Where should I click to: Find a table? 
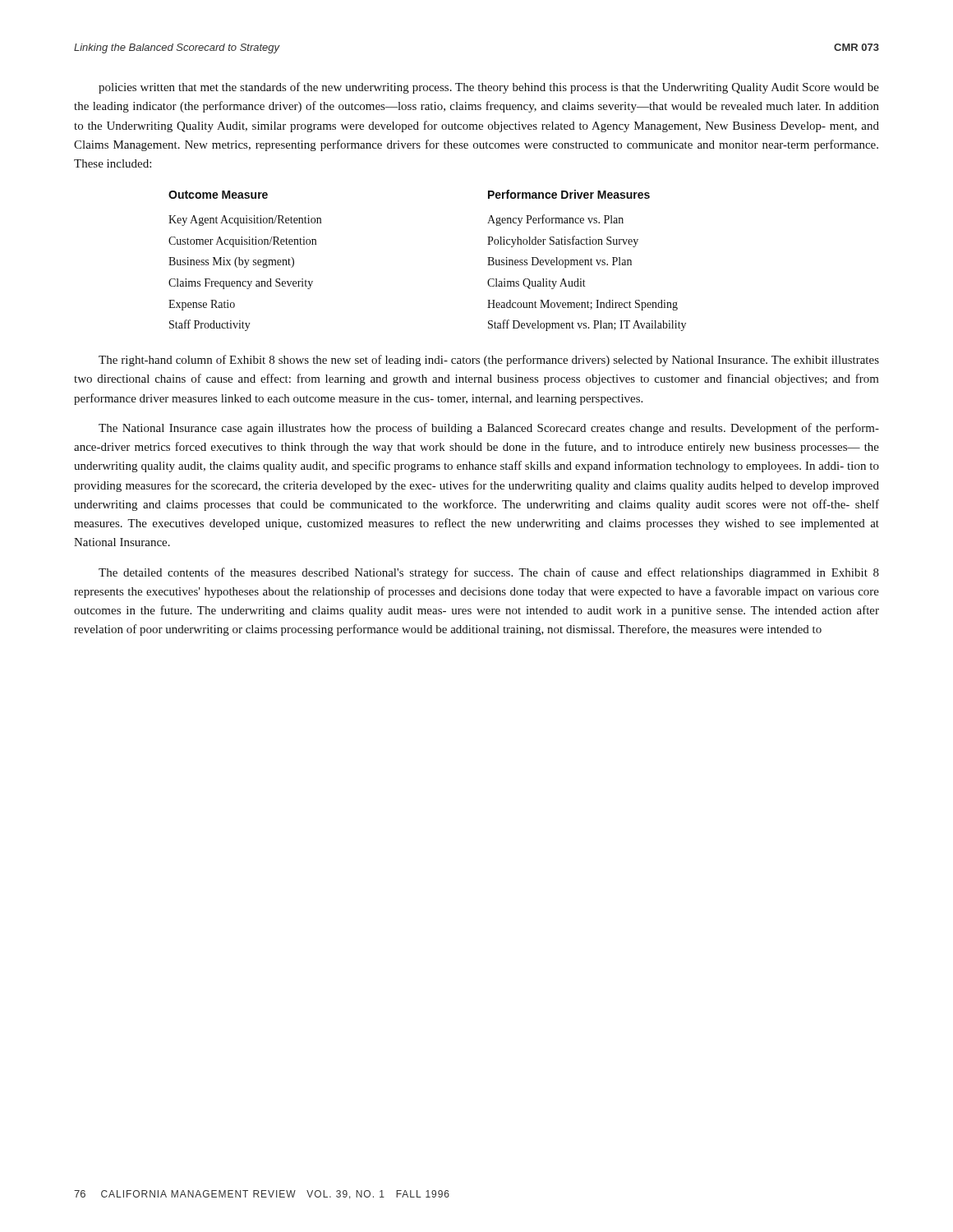[x=499, y=260]
